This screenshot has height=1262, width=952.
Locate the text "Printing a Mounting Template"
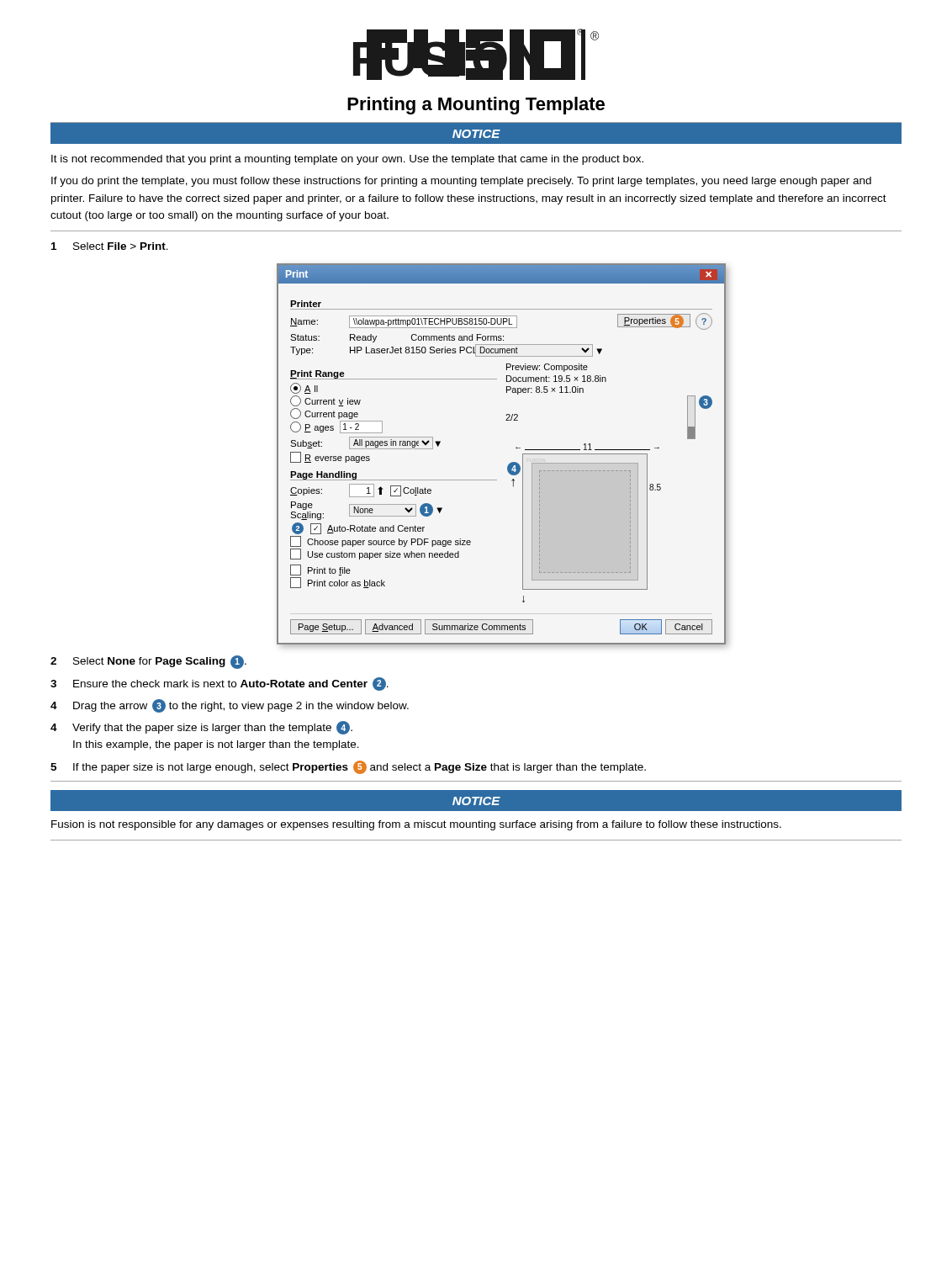(x=476, y=104)
